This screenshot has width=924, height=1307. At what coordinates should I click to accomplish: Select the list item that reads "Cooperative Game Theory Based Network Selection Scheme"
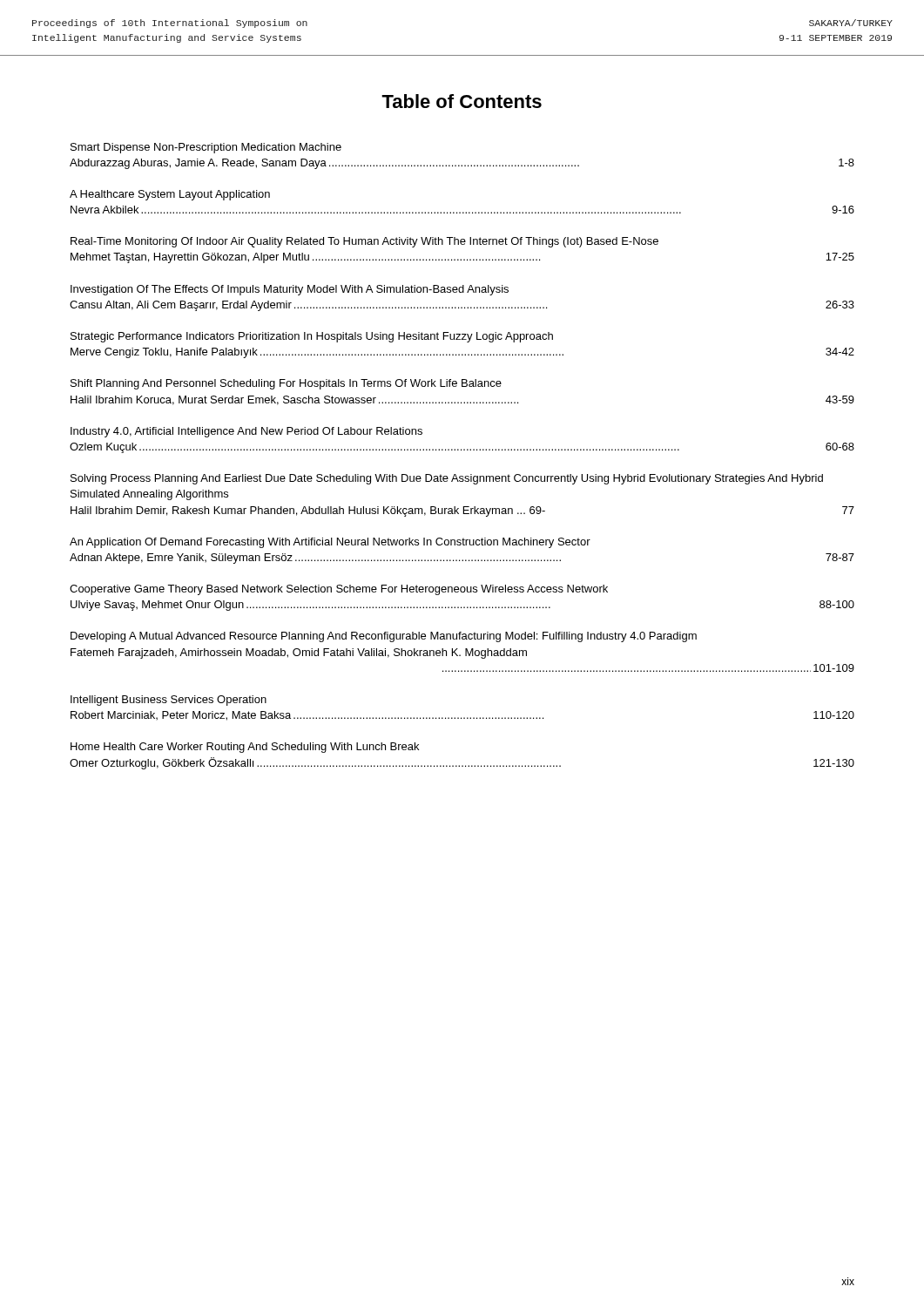pyautogui.click(x=462, y=597)
